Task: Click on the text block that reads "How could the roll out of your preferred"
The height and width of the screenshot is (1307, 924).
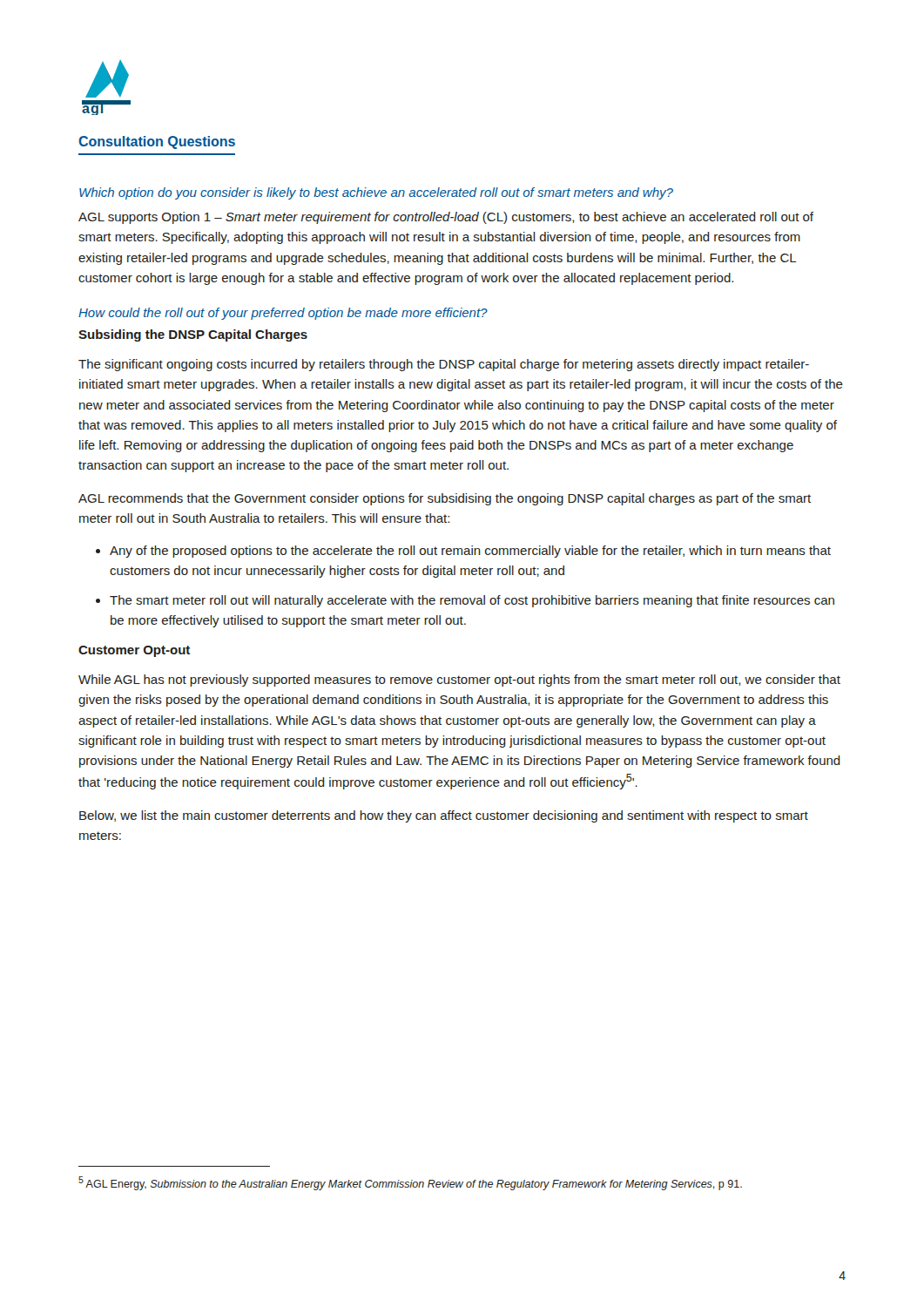Action: (x=462, y=312)
